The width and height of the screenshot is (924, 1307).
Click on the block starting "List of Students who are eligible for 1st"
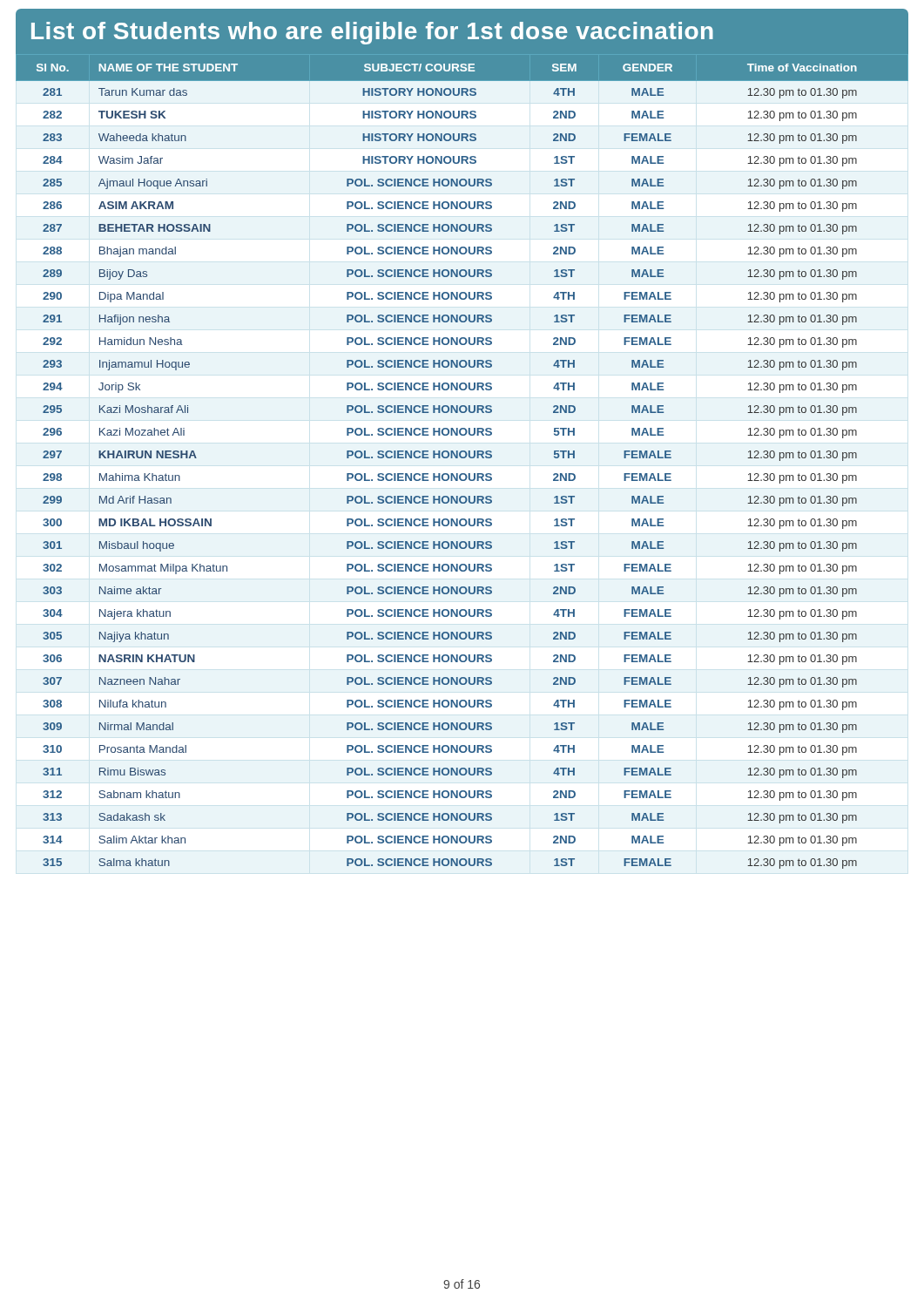click(x=462, y=31)
